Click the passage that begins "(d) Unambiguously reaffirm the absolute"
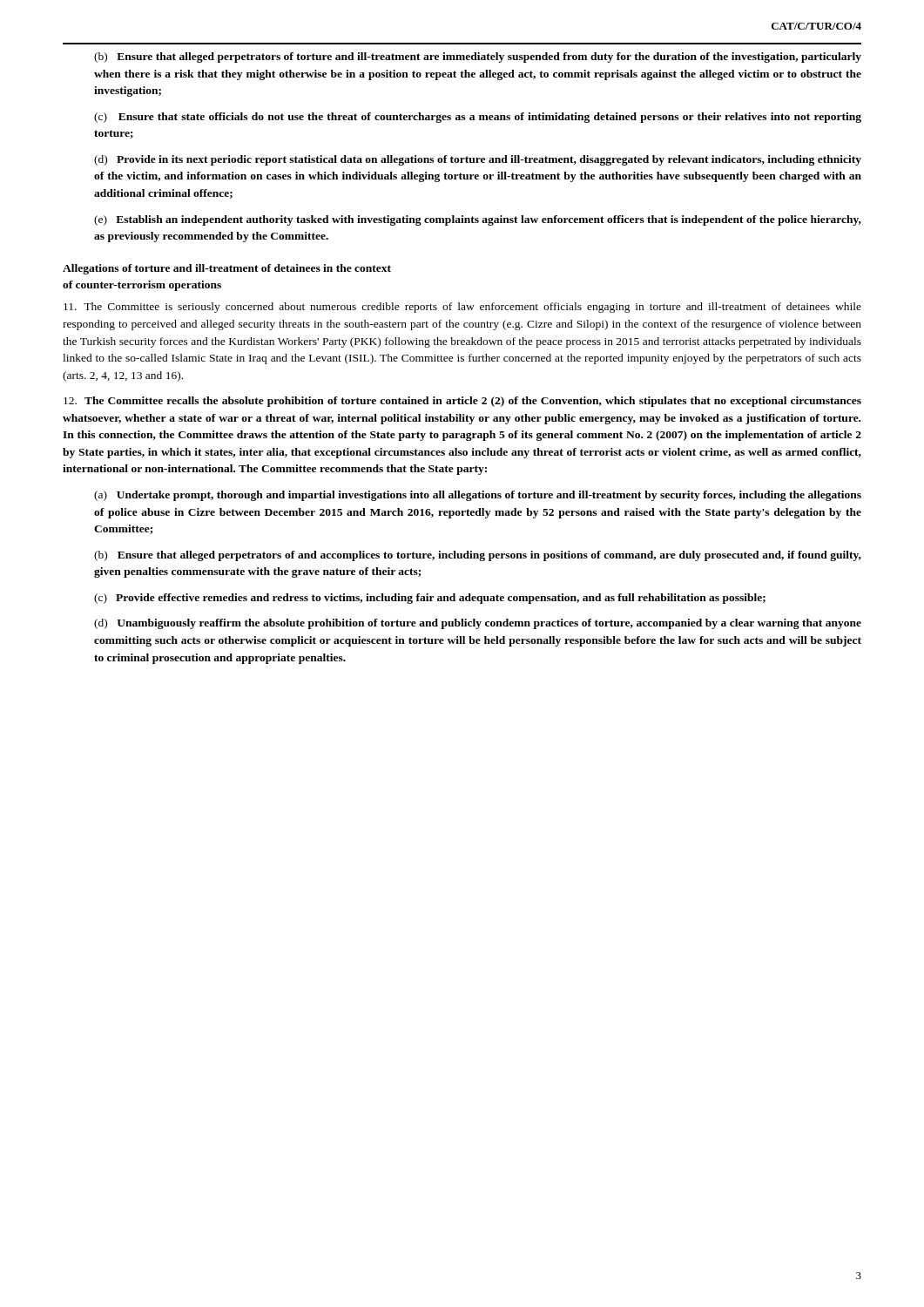Viewport: 924px width, 1307px height. coord(478,640)
